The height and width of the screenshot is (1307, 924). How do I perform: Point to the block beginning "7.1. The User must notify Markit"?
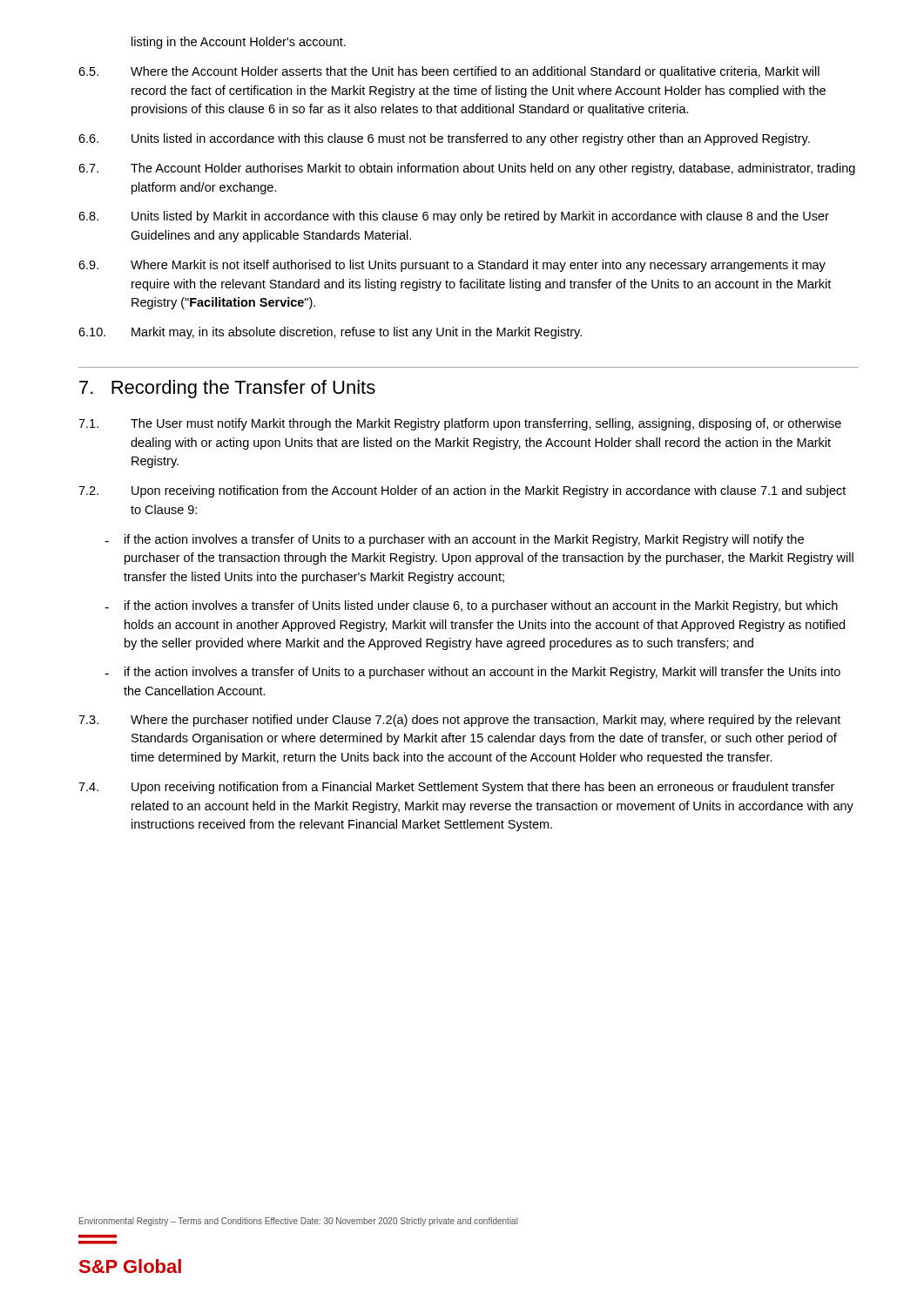pos(469,443)
